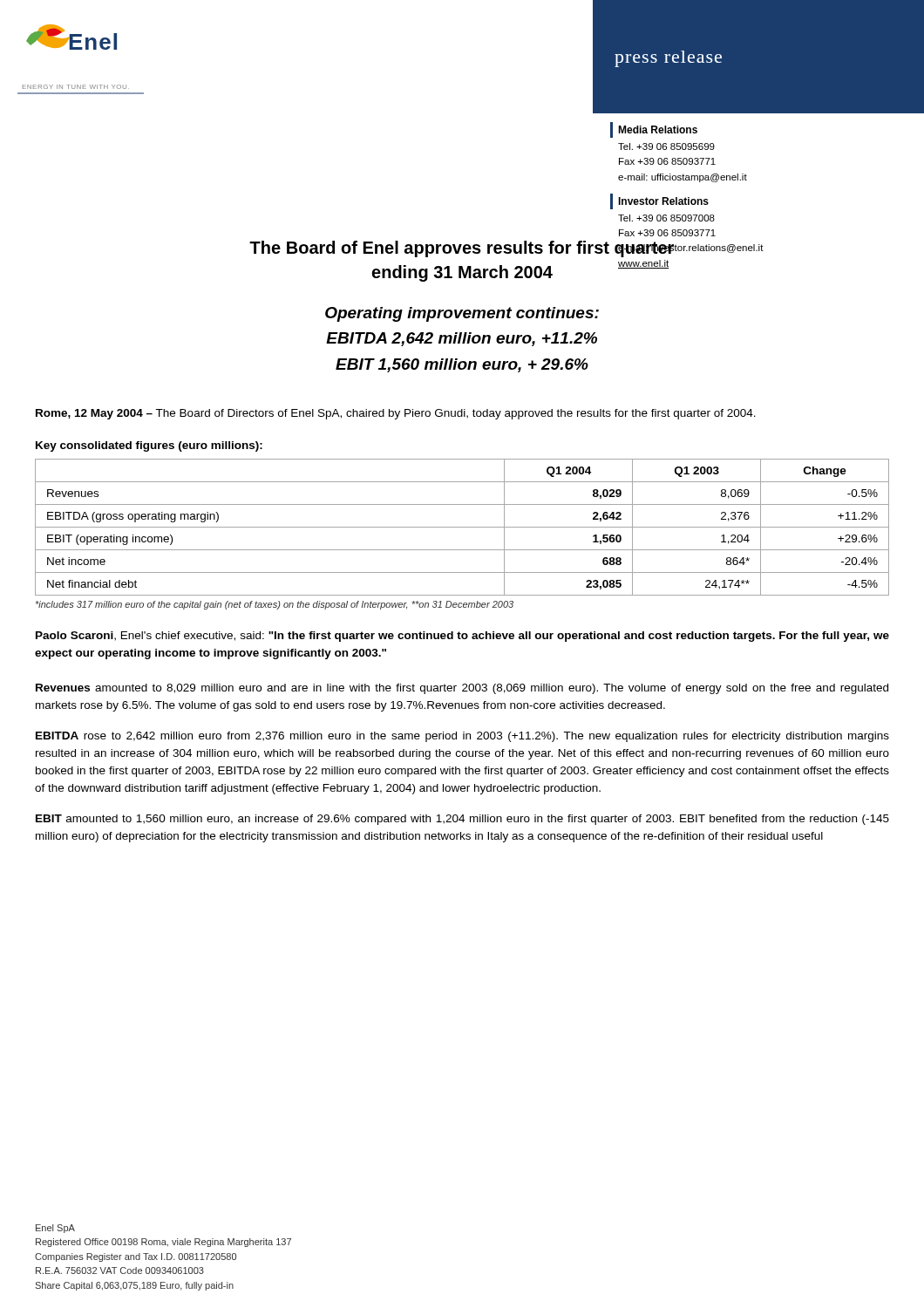Find the logo
This screenshot has width=924, height=1308.
coord(83,58)
